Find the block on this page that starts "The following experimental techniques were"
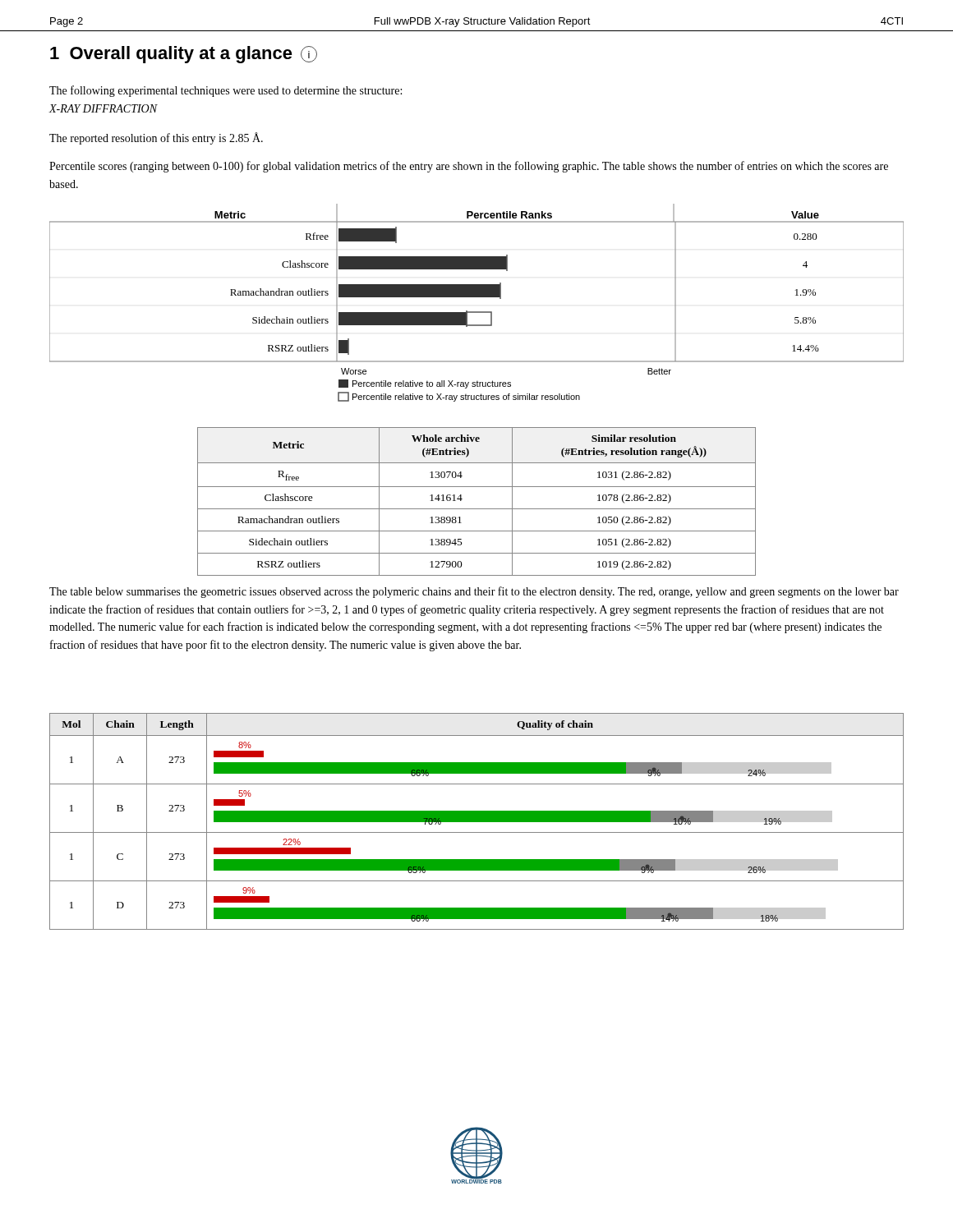Screen dimensions: 1232x953 pyautogui.click(x=226, y=100)
